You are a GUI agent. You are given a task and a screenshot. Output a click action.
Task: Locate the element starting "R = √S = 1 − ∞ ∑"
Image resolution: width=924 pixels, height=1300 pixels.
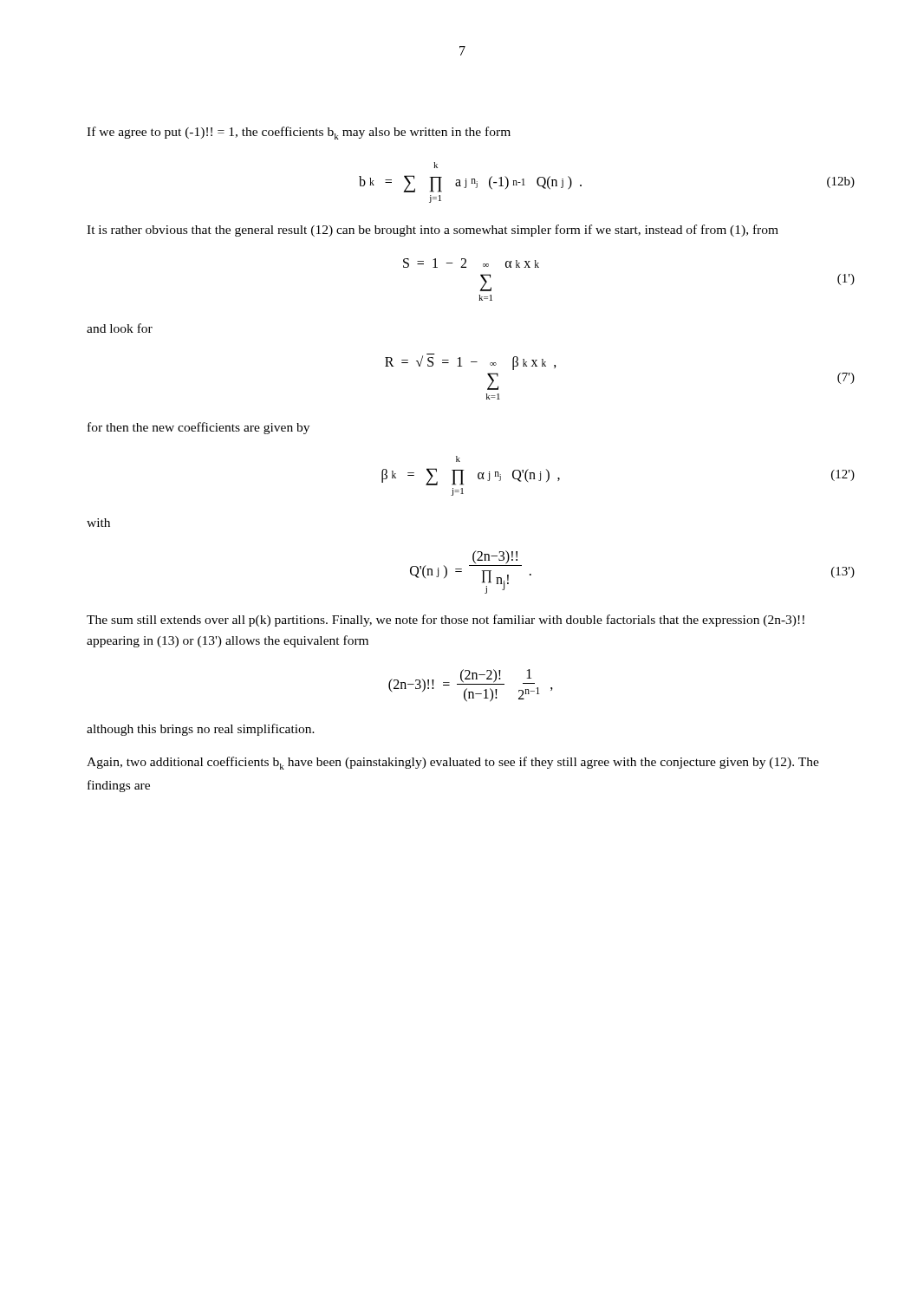pyautogui.click(x=471, y=362)
